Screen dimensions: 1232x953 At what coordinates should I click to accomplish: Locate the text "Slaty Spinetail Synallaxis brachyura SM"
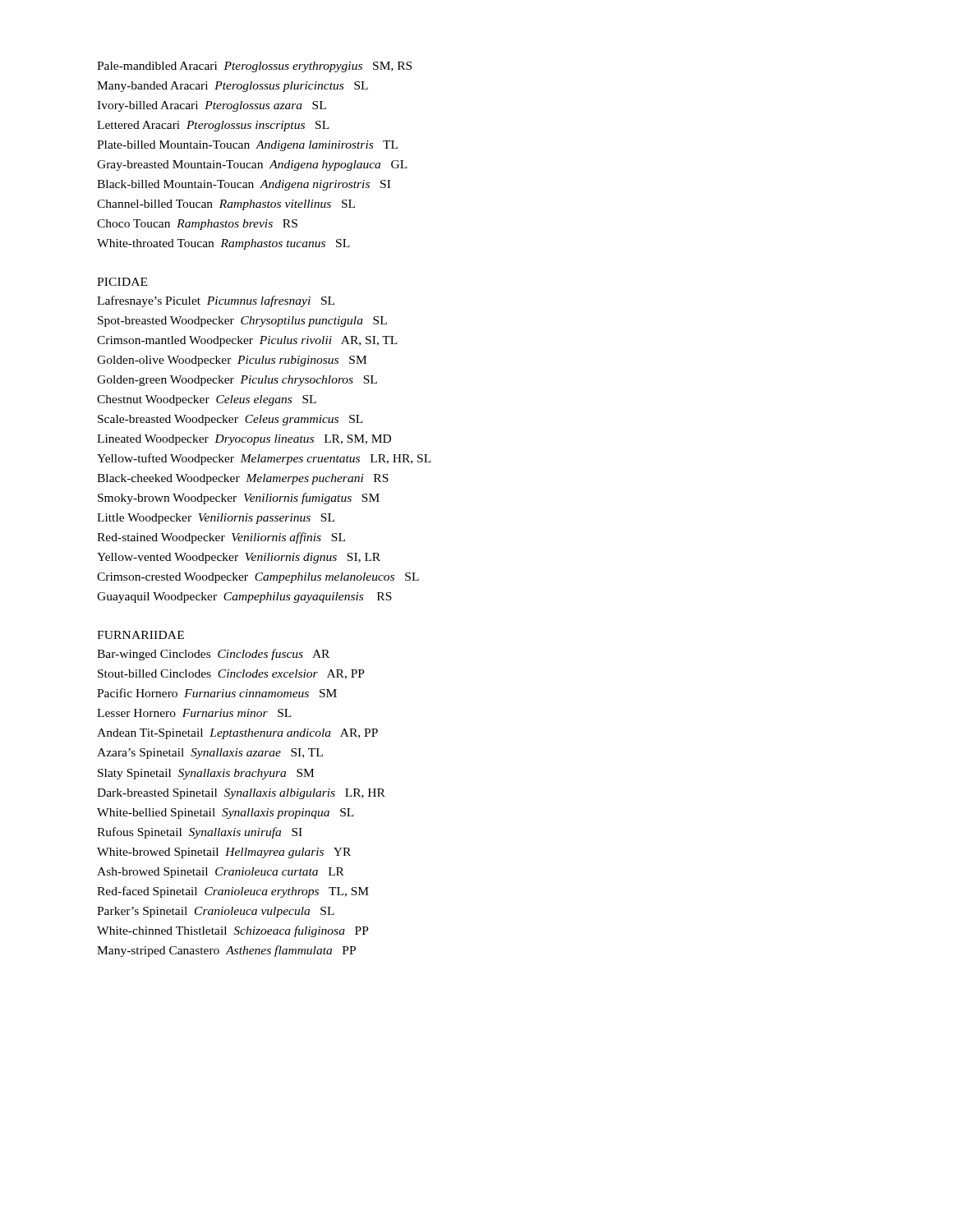click(x=206, y=772)
